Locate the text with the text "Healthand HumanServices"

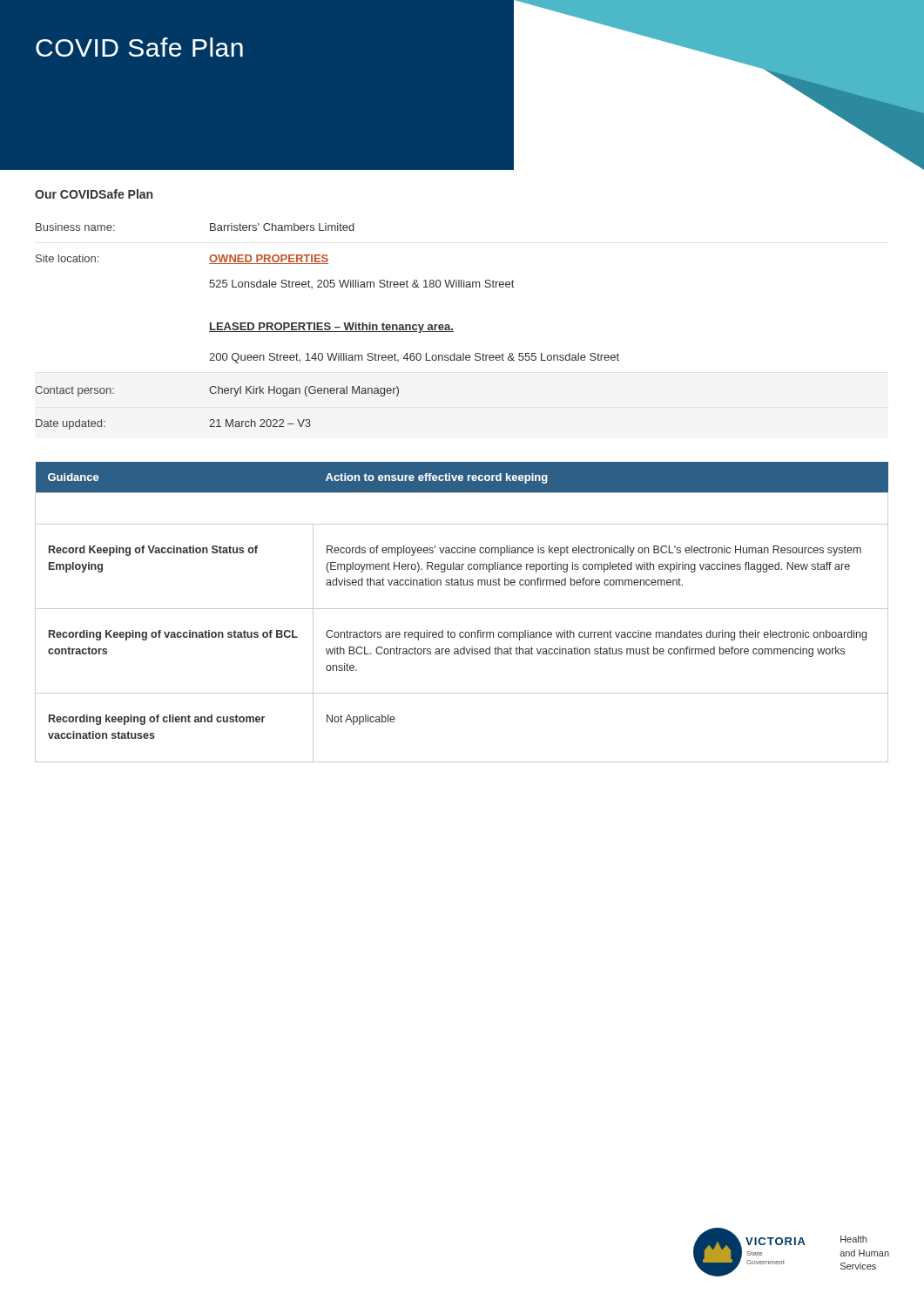864,1253
